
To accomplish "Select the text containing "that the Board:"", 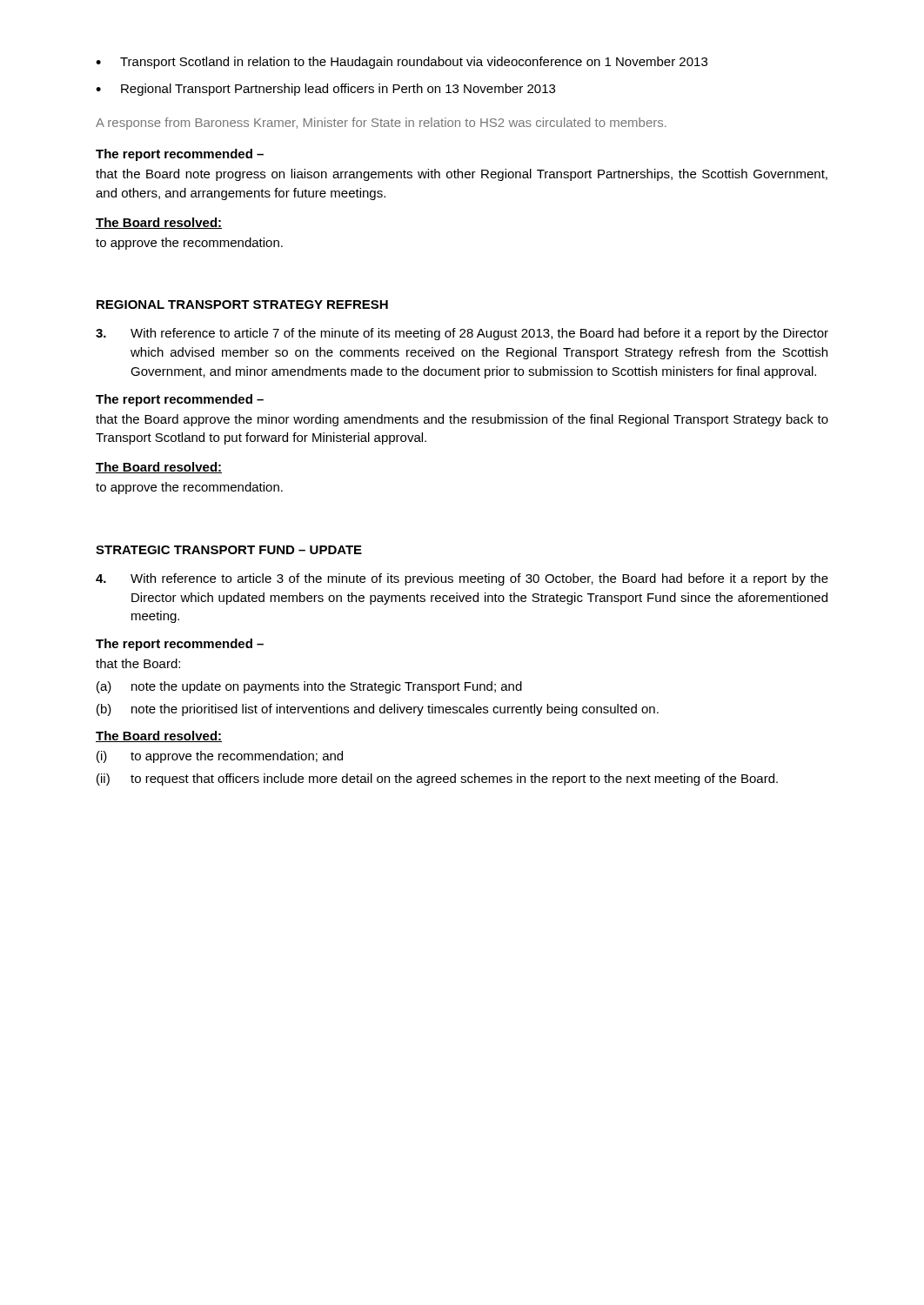I will pos(139,664).
